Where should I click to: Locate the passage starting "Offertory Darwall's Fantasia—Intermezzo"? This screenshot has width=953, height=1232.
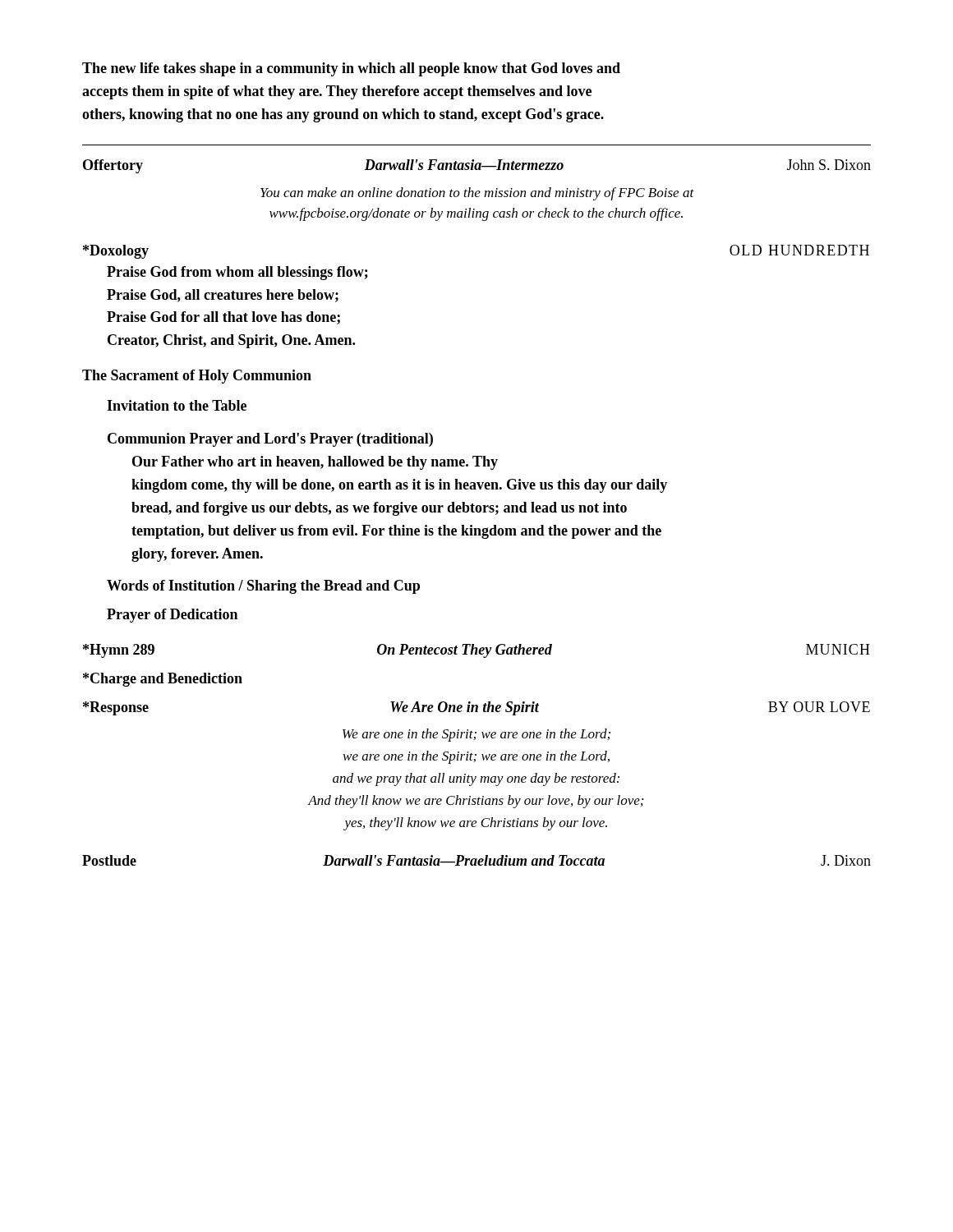476,165
